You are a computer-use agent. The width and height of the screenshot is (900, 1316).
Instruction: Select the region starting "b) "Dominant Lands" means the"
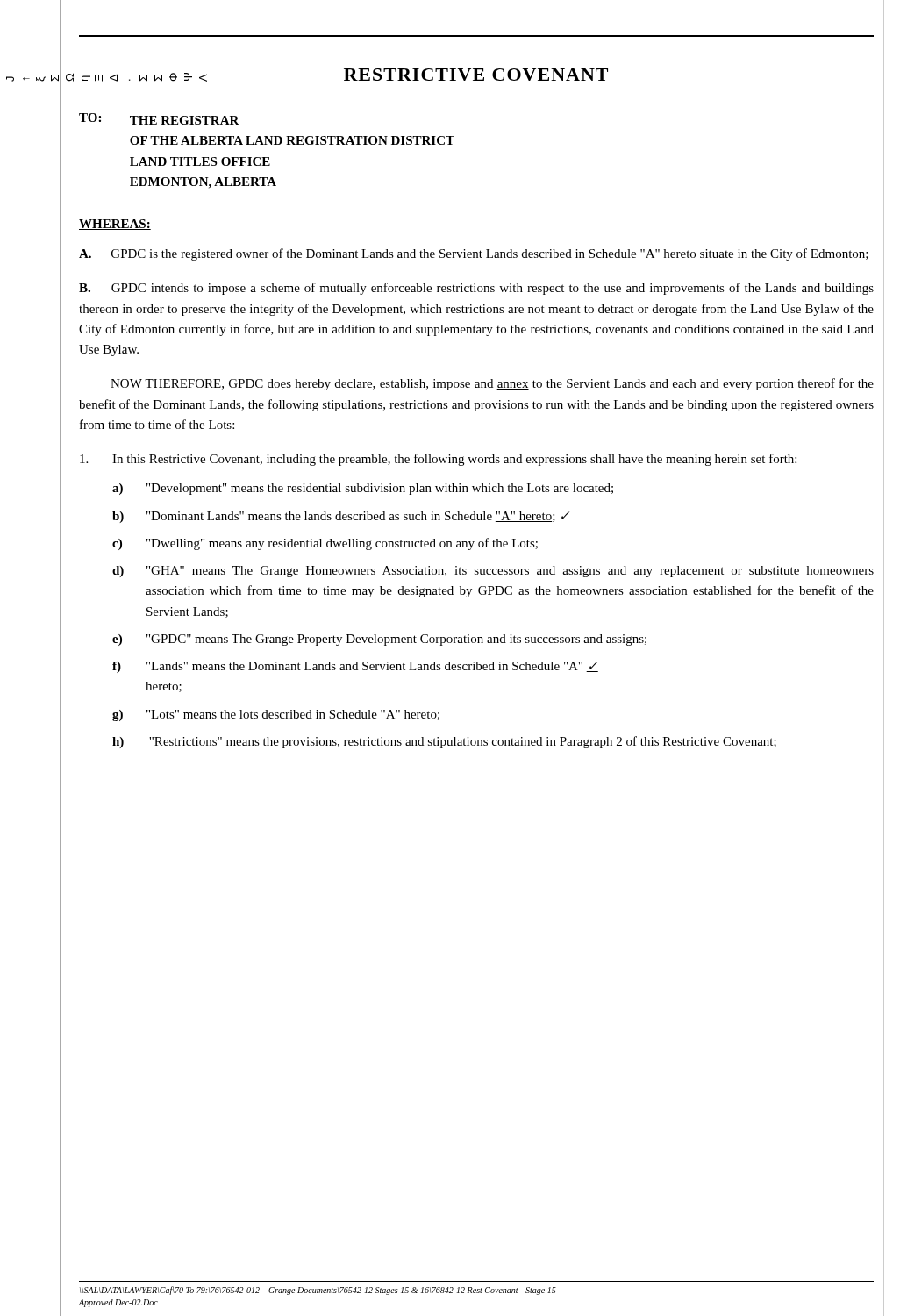493,516
